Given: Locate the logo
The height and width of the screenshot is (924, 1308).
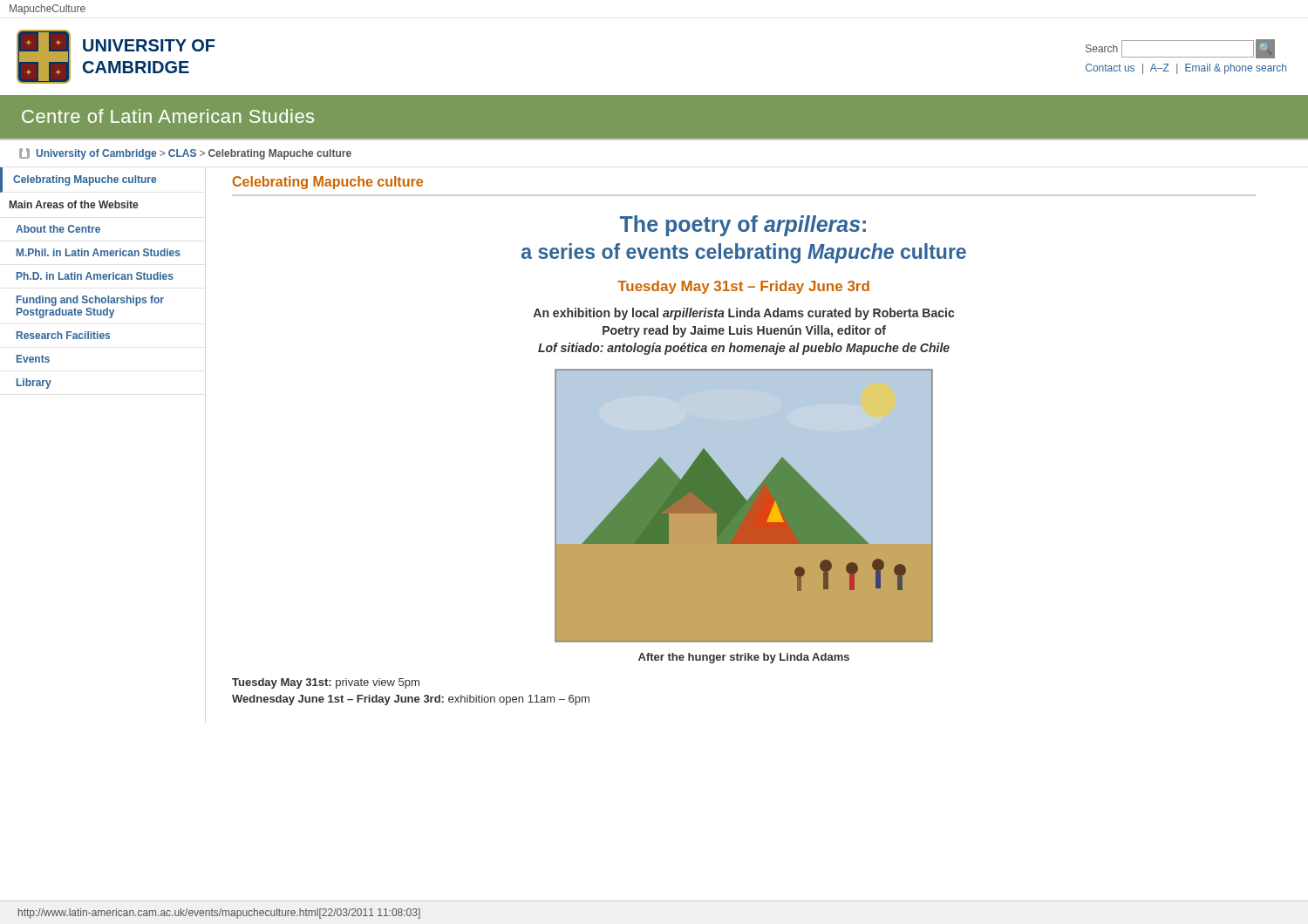Looking at the screenshot, I should [x=115, y=57].
